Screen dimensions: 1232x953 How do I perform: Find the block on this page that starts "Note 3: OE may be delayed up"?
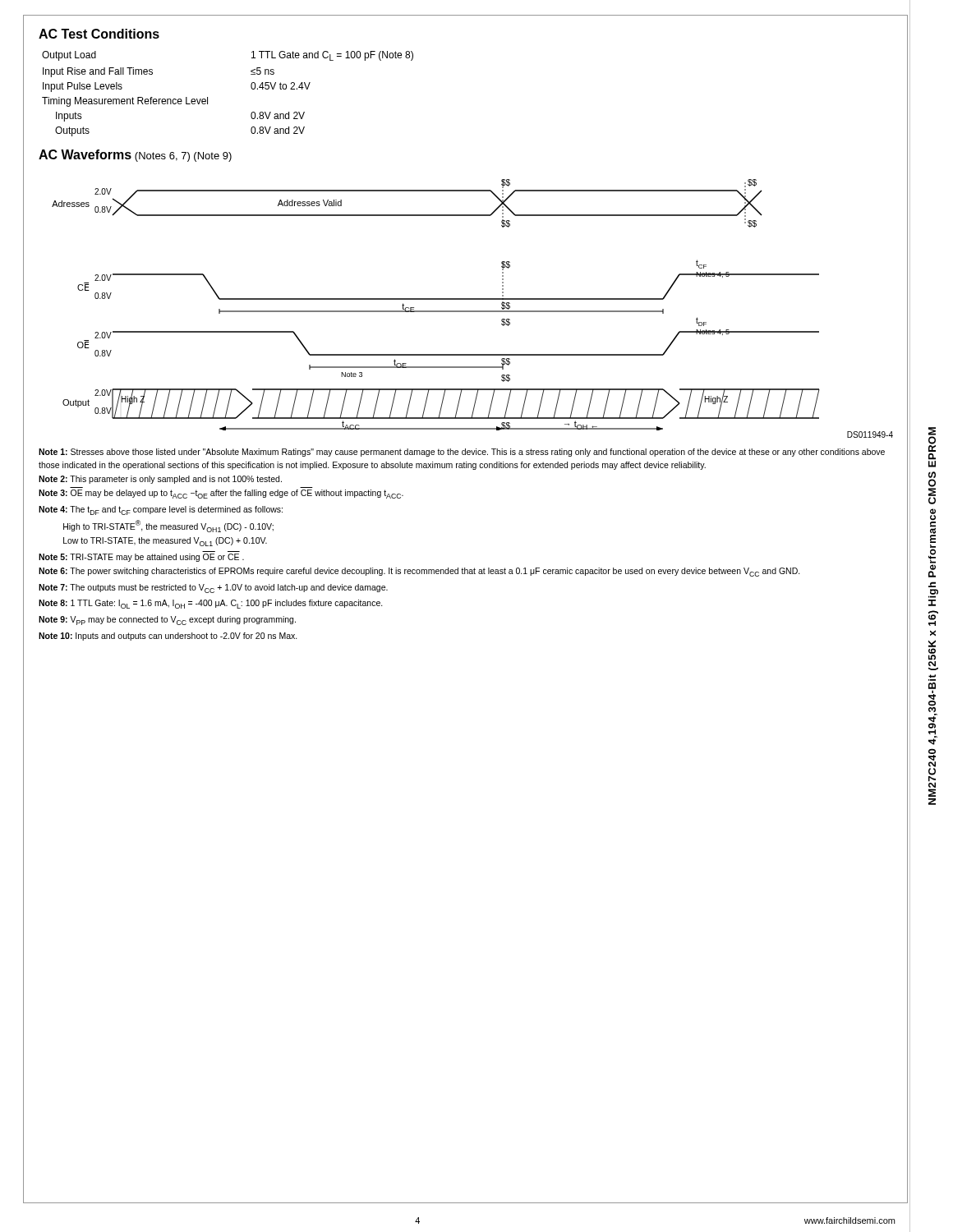point(221,494)
